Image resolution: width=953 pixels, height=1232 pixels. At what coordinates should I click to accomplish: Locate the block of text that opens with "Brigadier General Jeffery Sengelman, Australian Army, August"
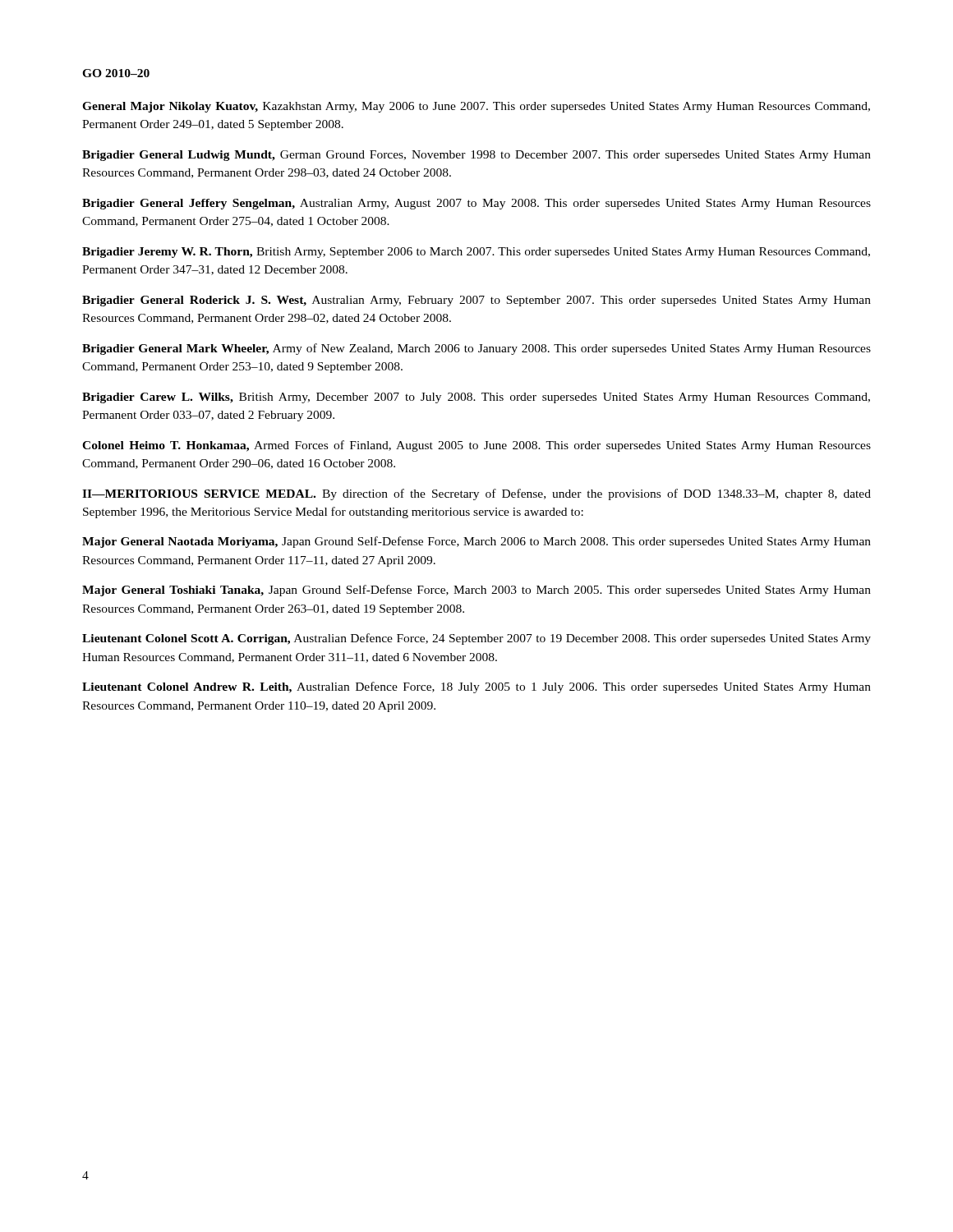click(476, 212)
